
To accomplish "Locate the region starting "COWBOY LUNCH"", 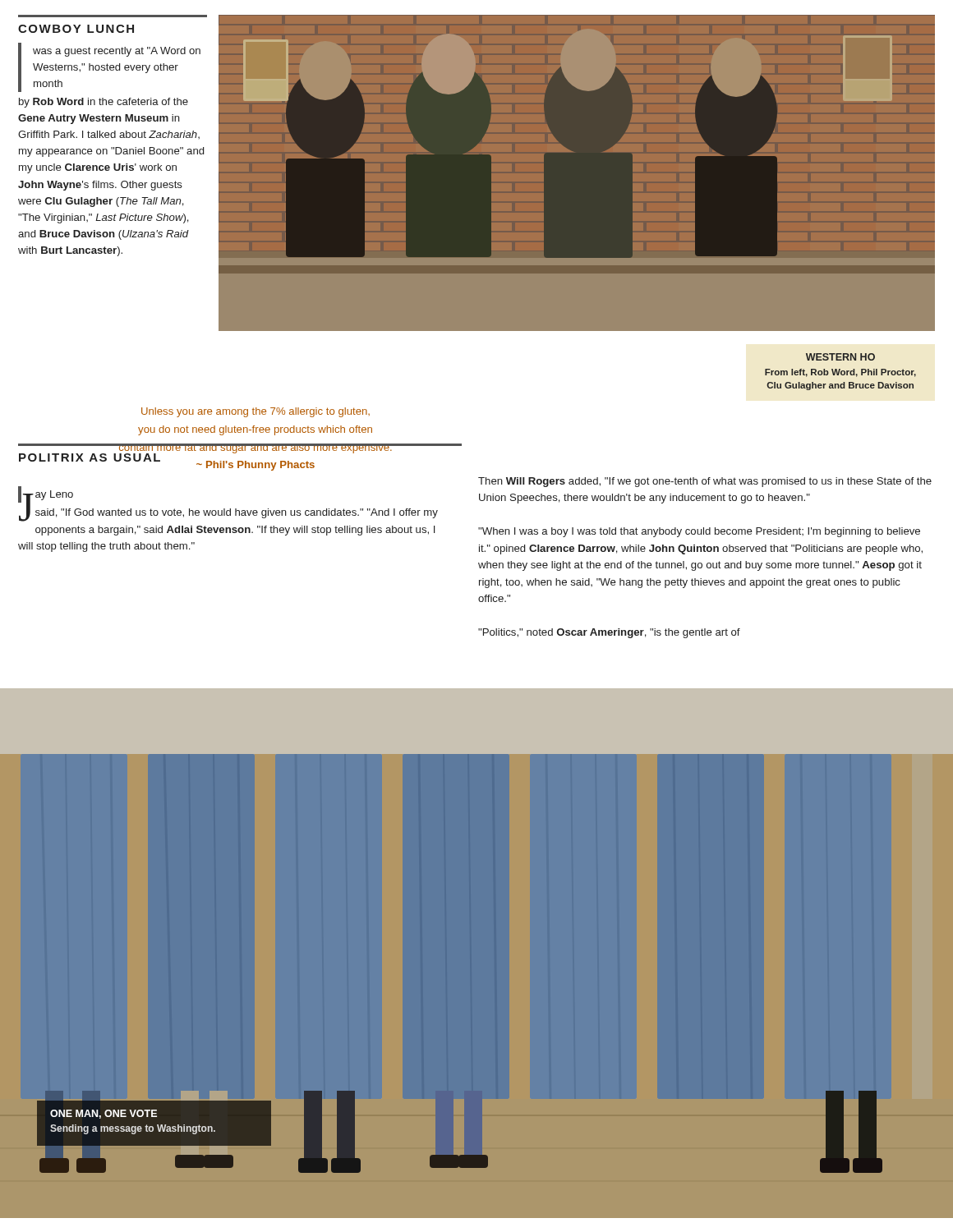I will coord(77,28).
